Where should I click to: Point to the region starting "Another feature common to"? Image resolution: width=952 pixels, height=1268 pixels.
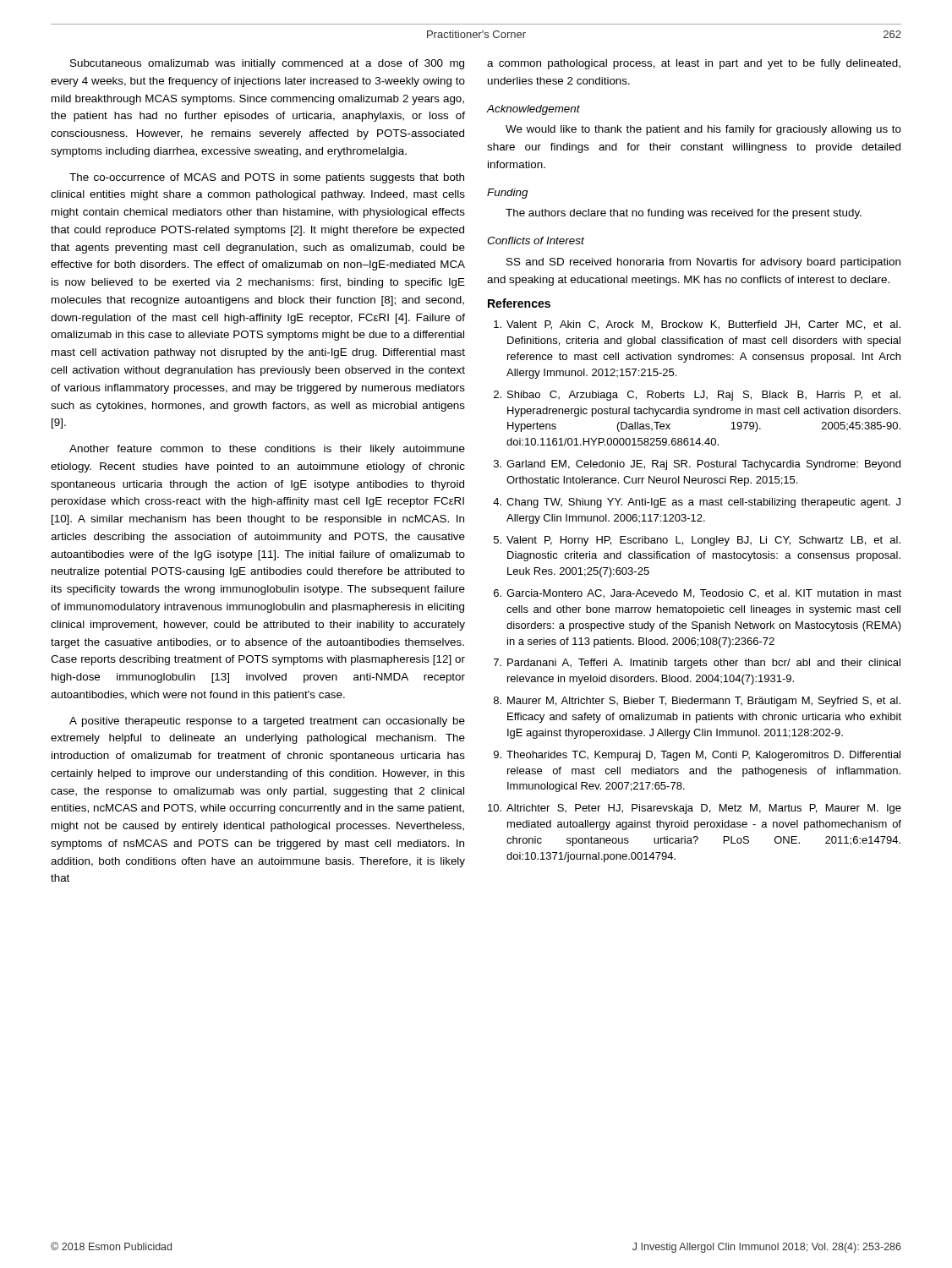(258, 572)
